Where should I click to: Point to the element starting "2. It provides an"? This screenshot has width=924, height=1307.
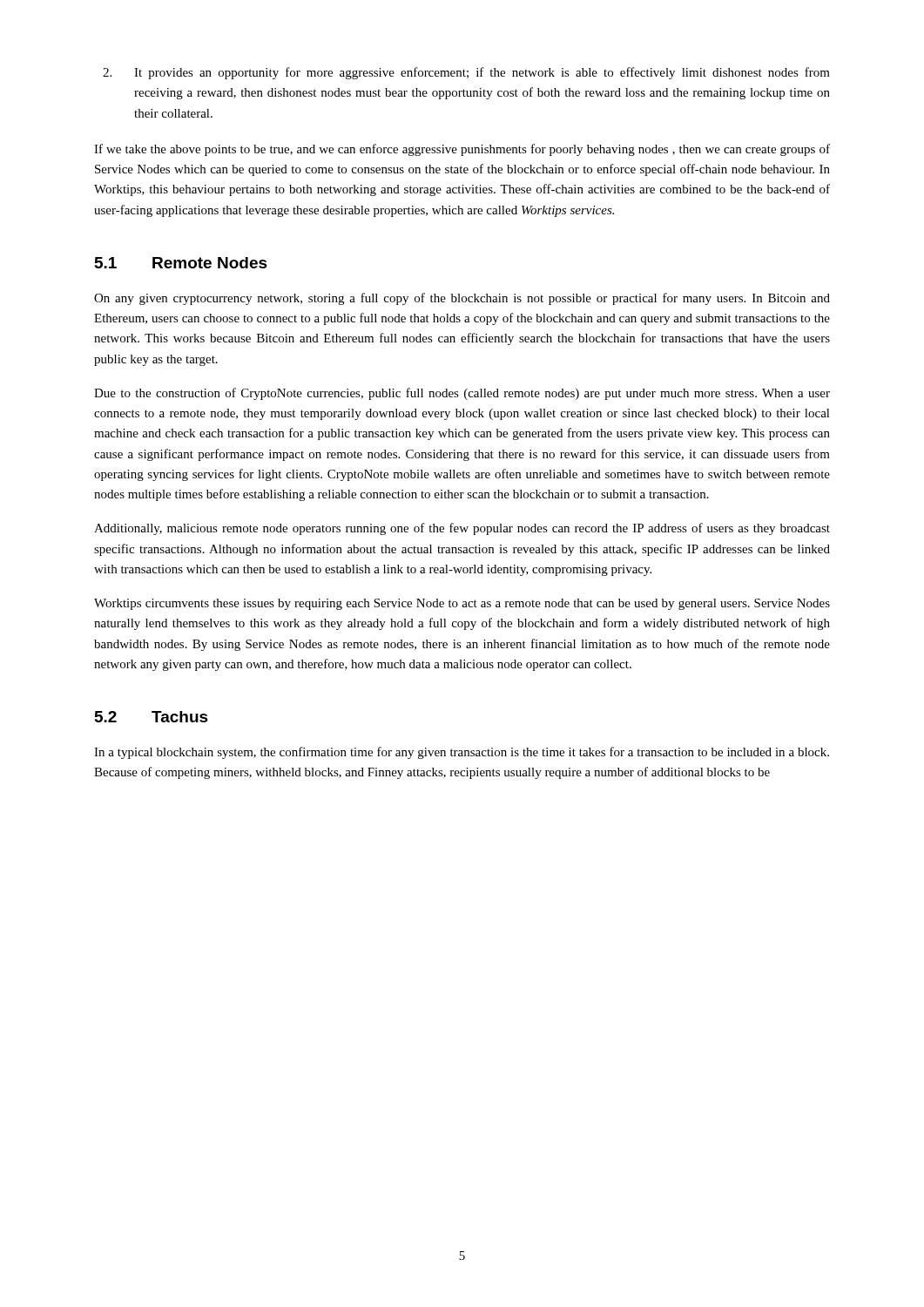coord(462,93)
